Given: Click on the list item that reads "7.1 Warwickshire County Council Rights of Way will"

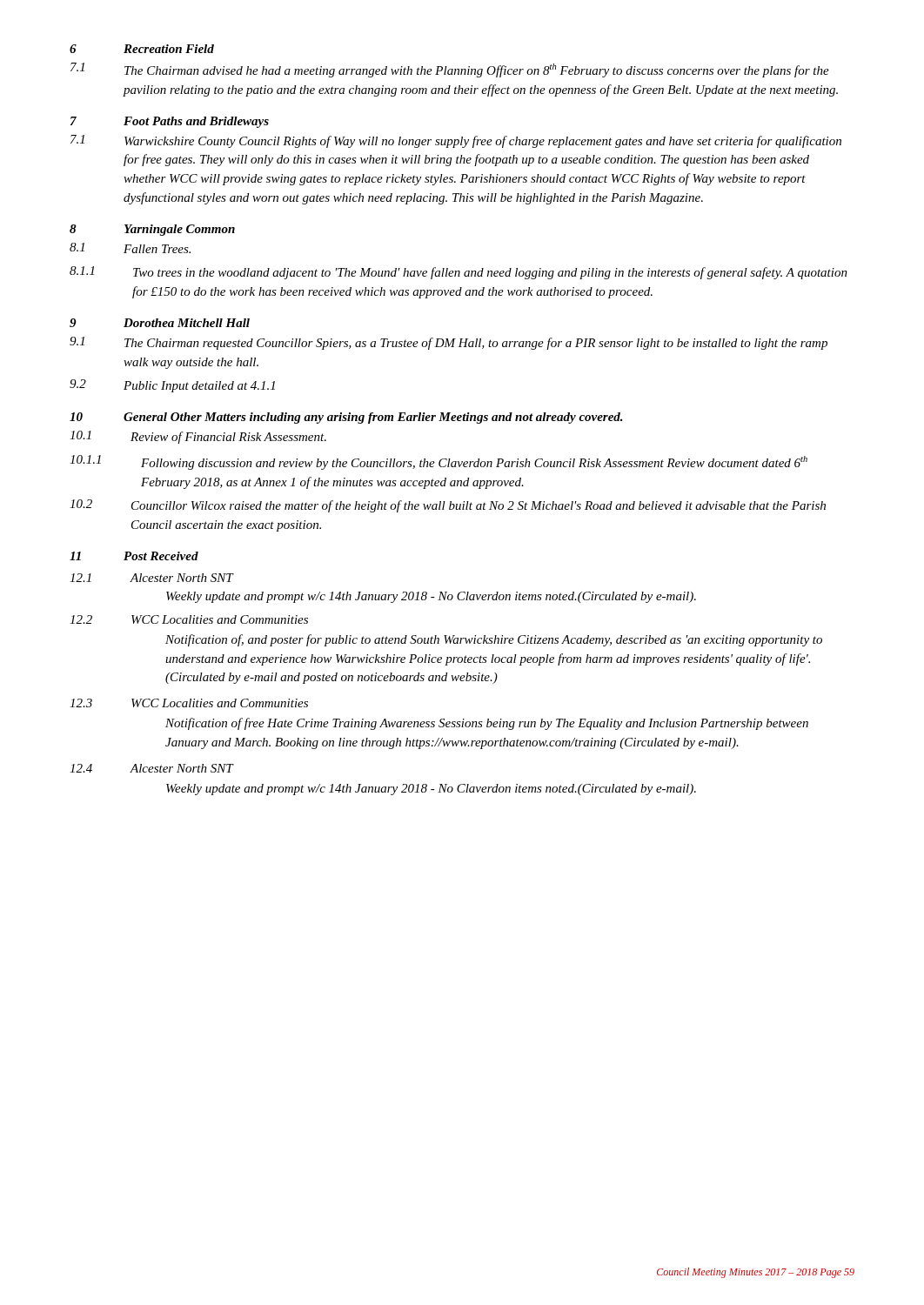Looking at the screenshot, I should (462, 170).
